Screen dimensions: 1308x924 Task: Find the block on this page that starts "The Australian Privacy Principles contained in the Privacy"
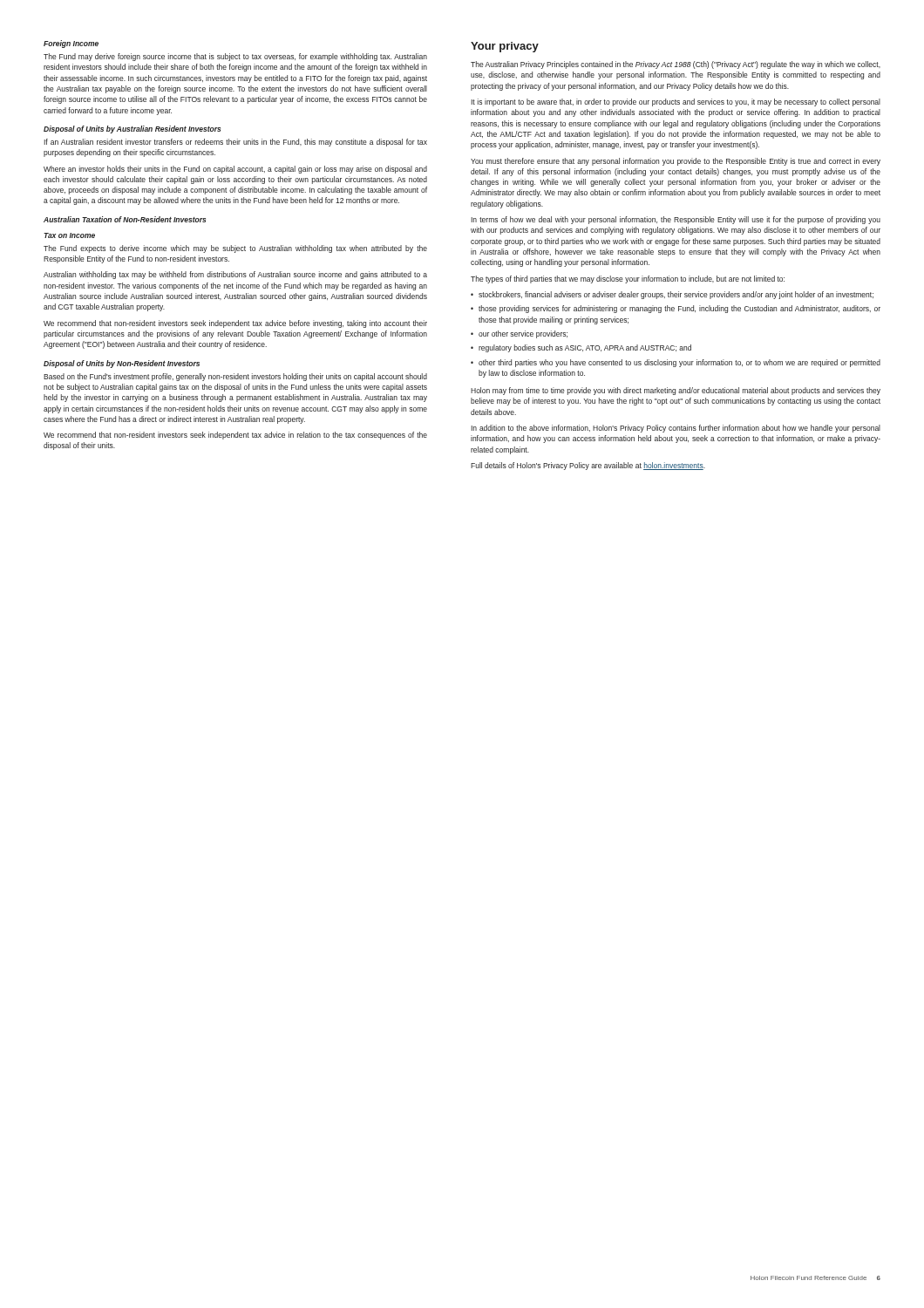coord(676,75)
